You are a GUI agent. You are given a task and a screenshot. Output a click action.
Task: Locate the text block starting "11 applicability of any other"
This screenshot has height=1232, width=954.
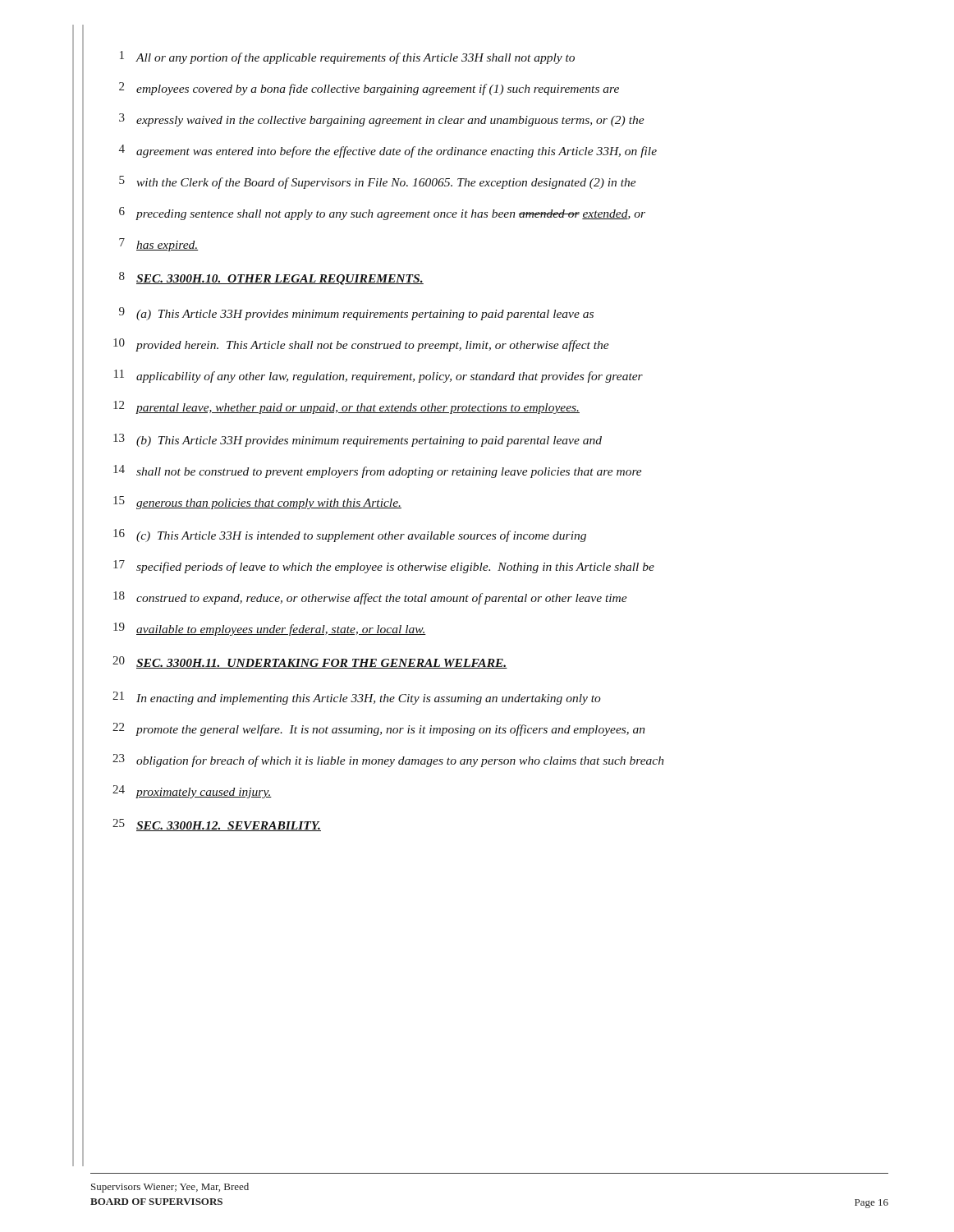[x=489, y=381]
